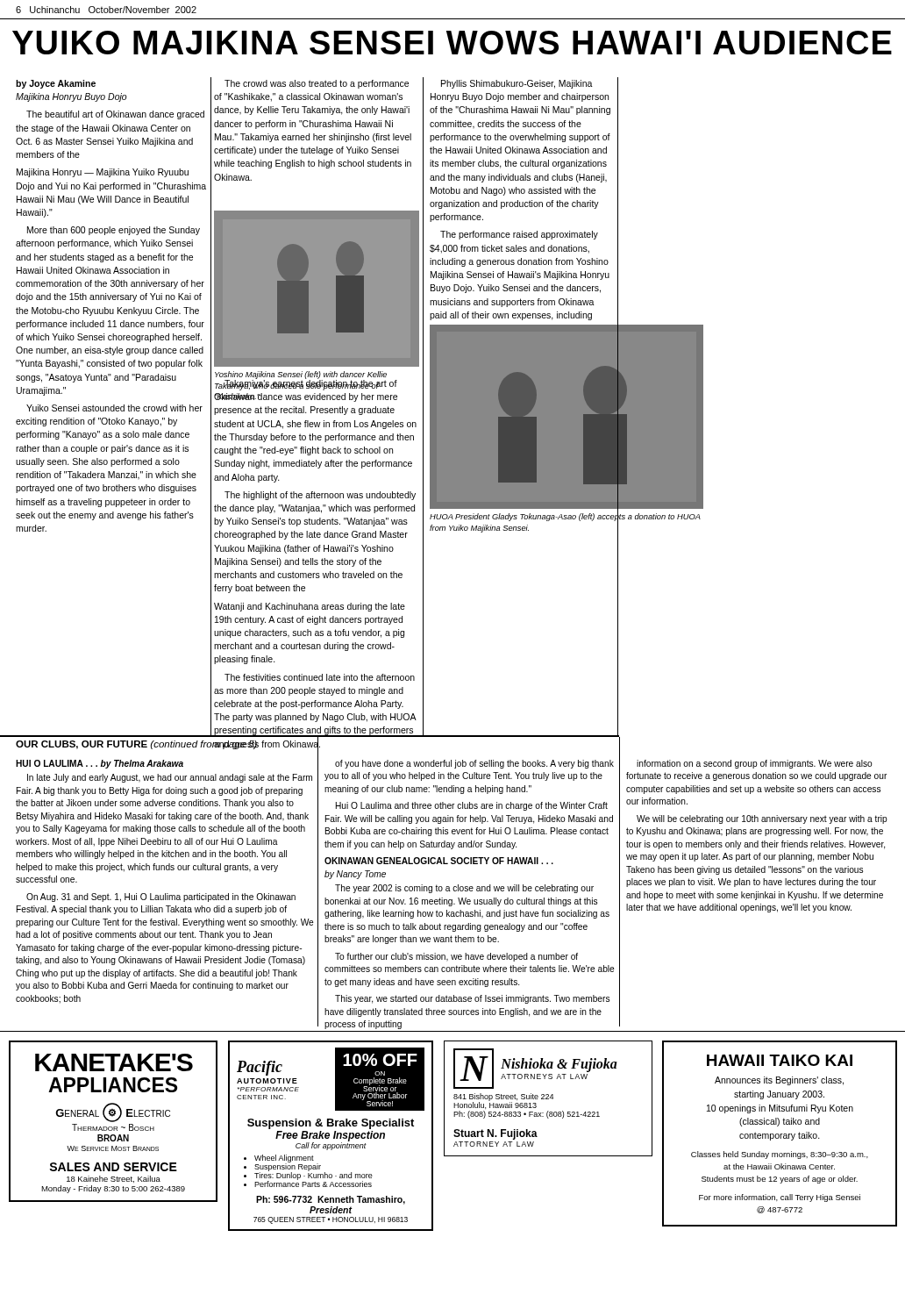Select the block starting "information on a second group of immigrants."
Screen dimensions: 1316x905
(759, 836)
